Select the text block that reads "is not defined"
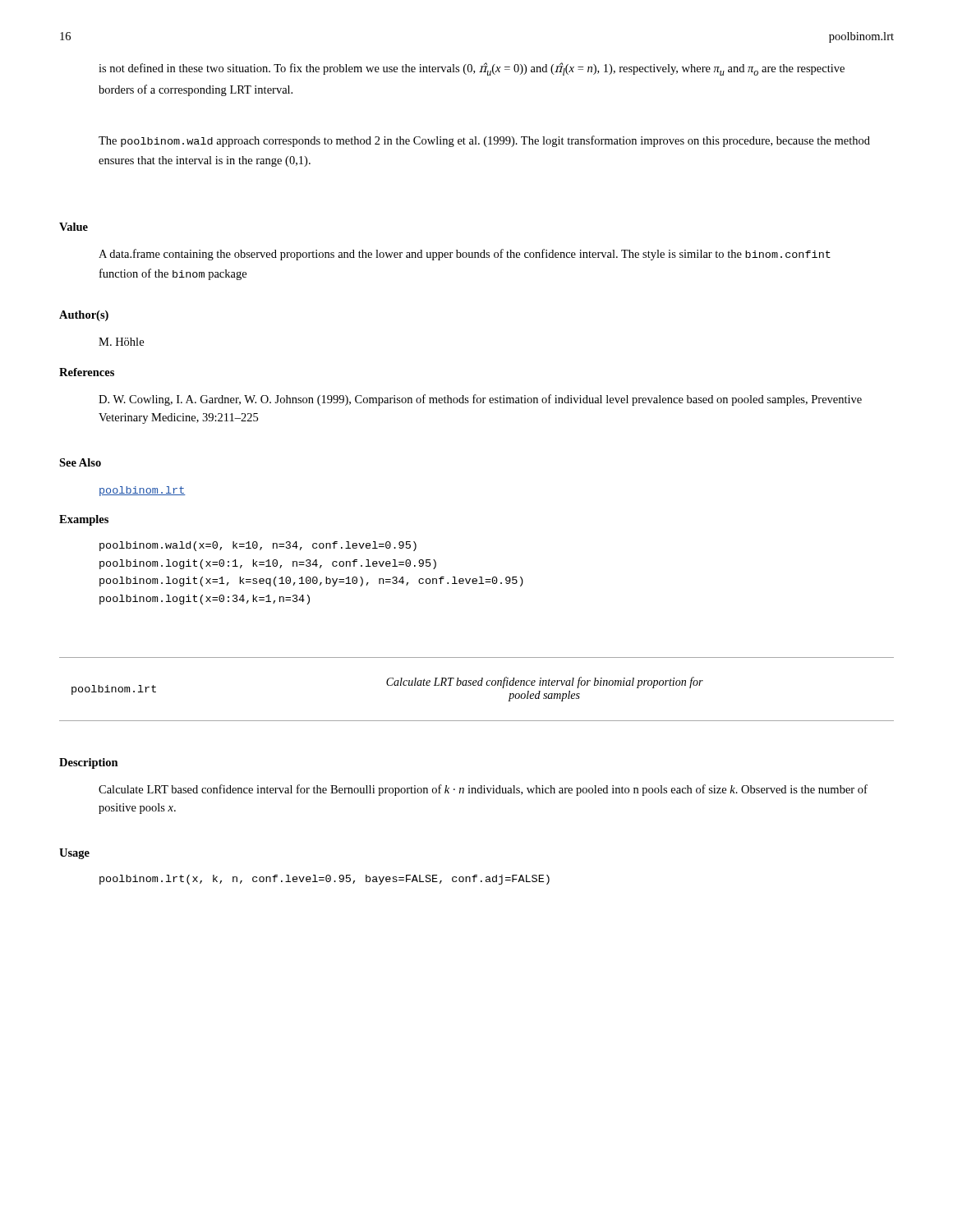Viewport: 953px width, 1232px height. click(472, 79)
